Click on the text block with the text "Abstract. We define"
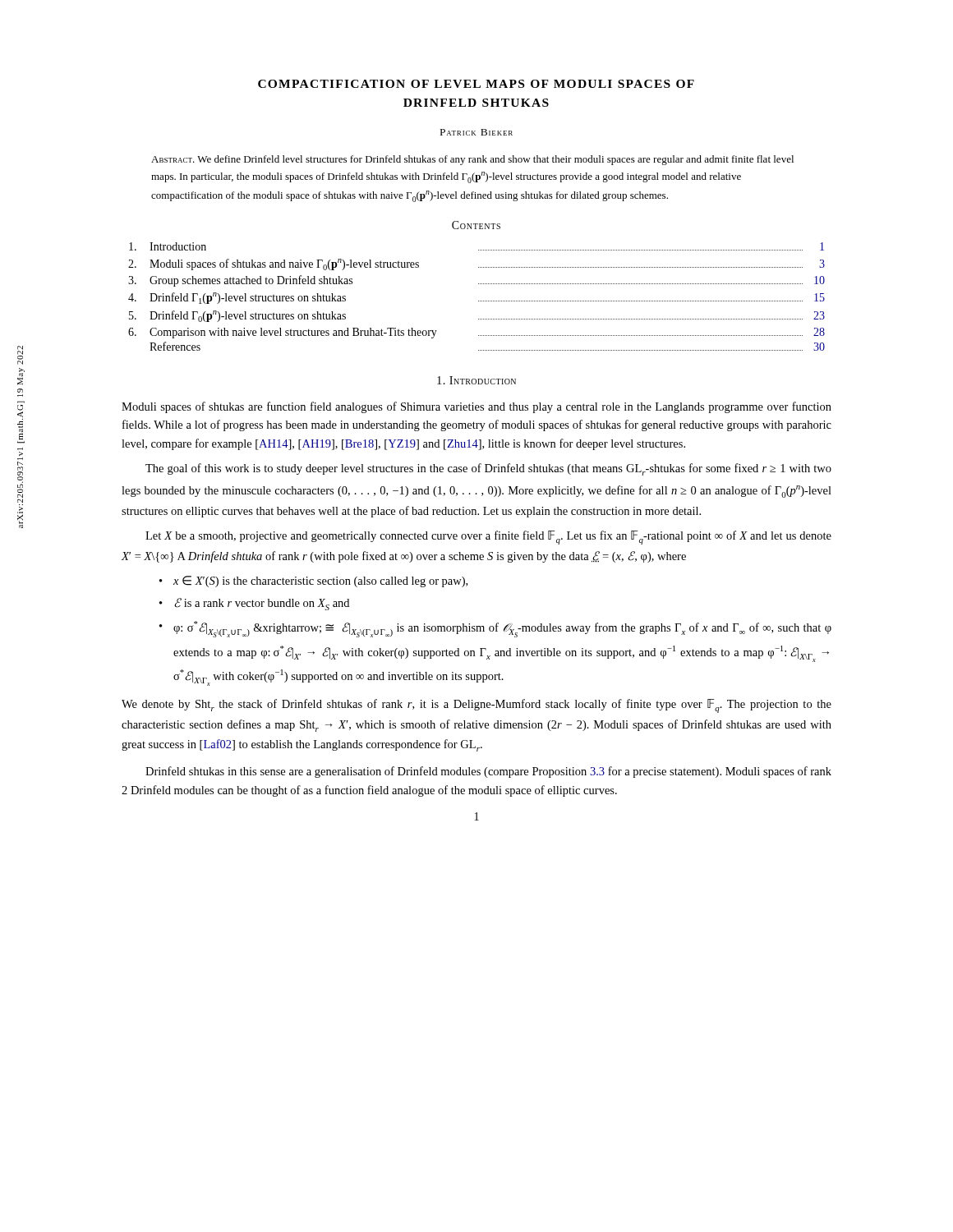The width and height of the screenshot is (953, 1232). pyautogui.click(x=473, y=178)
